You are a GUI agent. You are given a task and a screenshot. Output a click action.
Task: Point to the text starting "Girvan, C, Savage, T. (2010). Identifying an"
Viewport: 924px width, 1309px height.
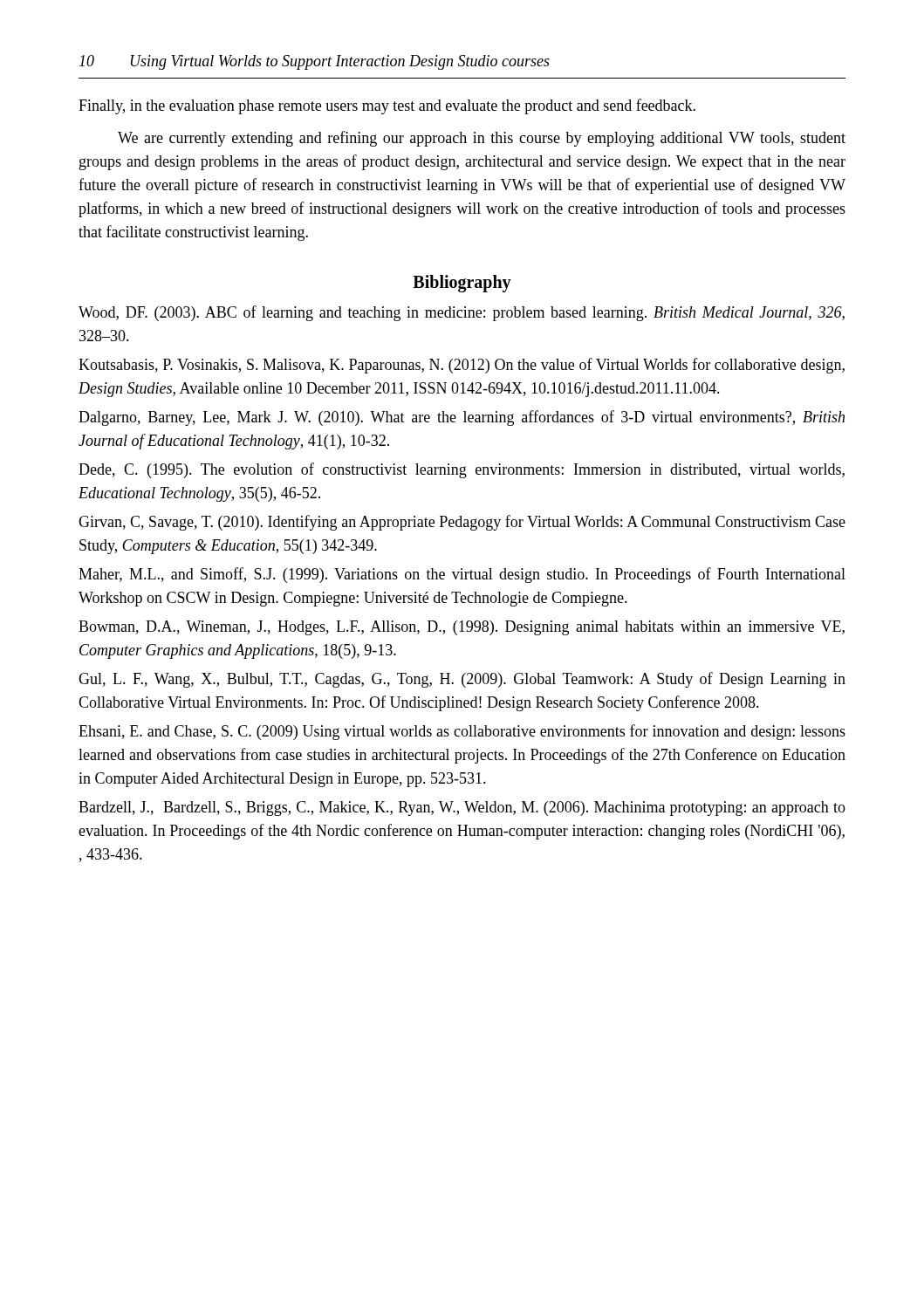[x=462, y=534]
